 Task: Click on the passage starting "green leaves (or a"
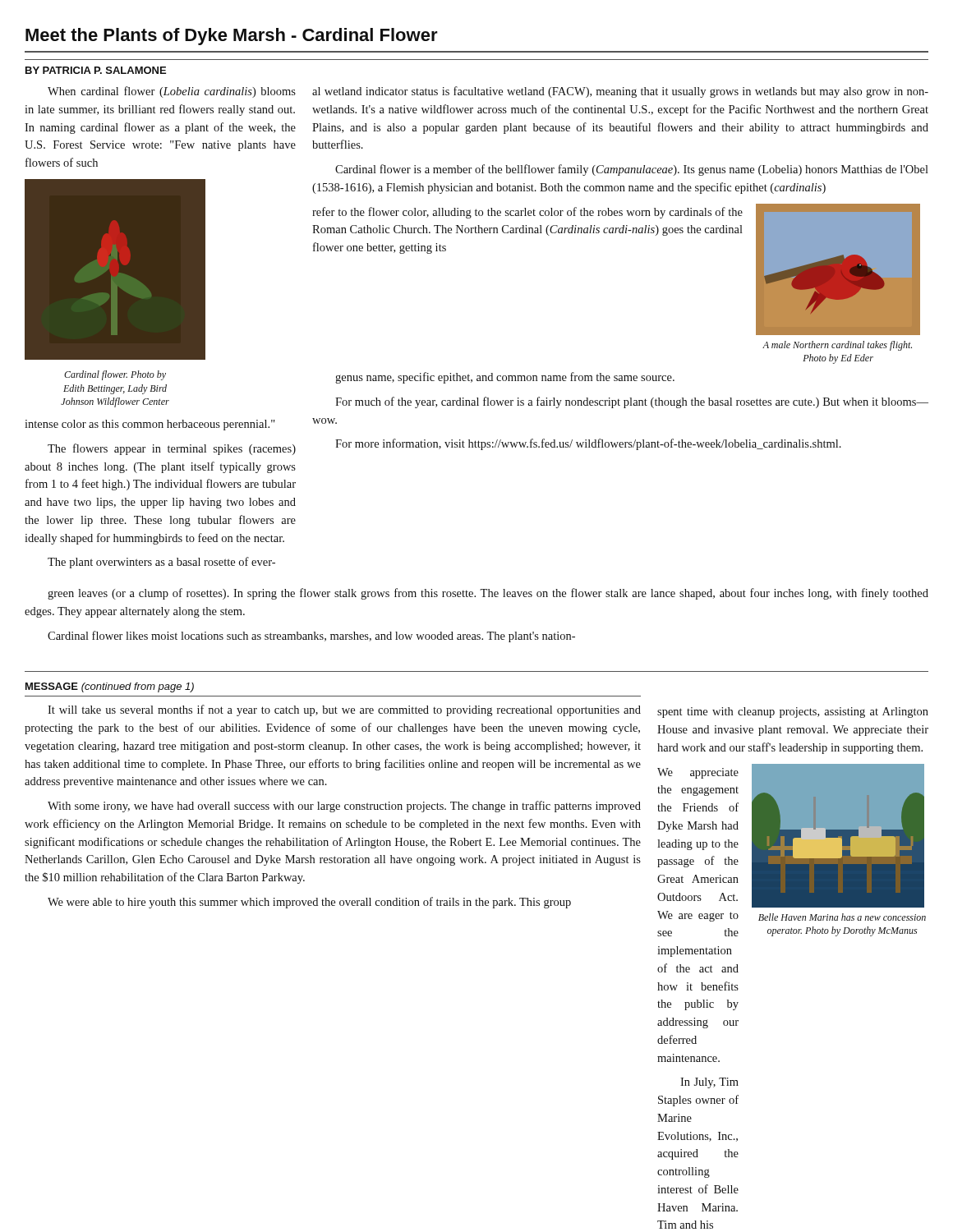(488, 594)
